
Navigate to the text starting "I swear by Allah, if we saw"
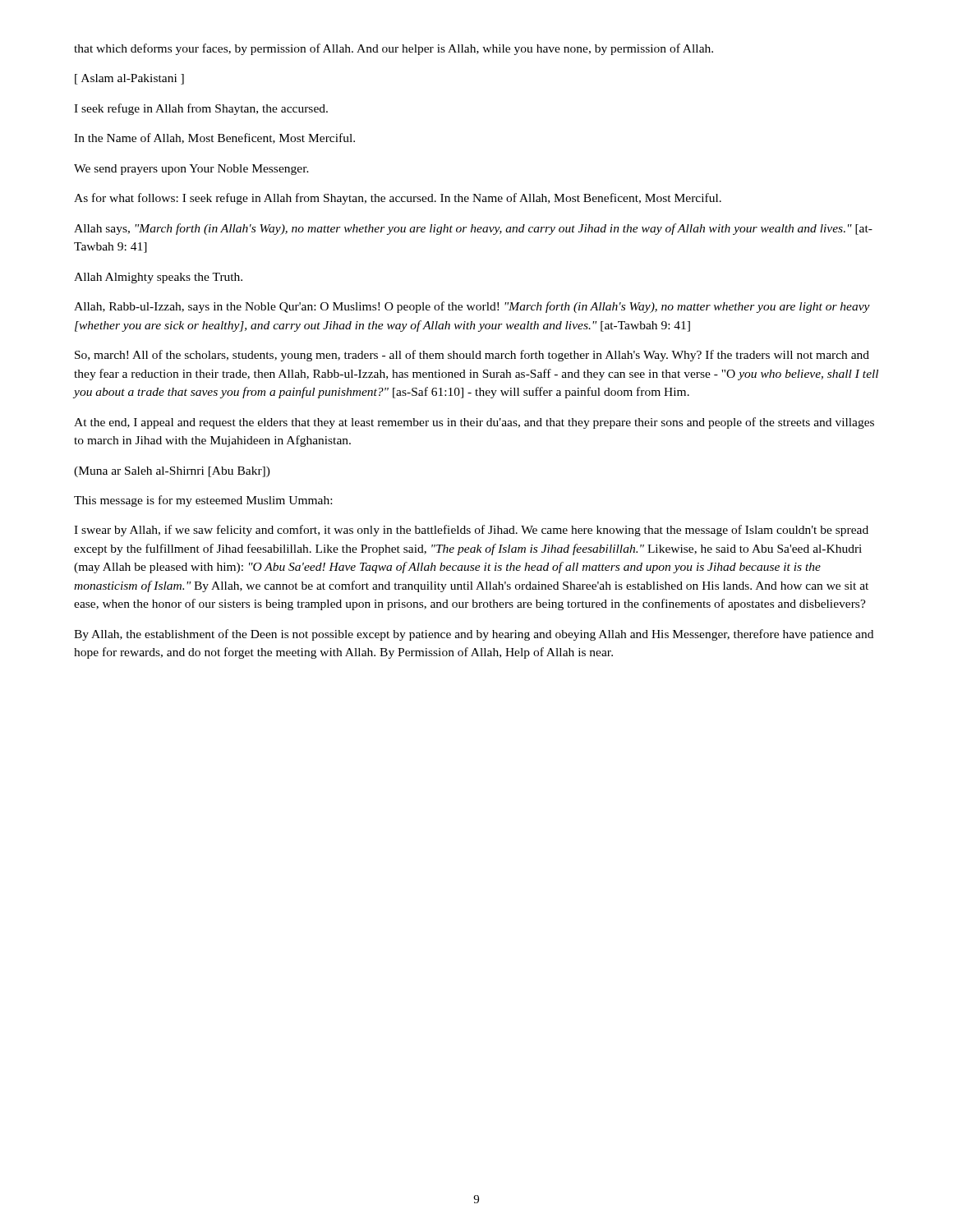tap(471, 567)
